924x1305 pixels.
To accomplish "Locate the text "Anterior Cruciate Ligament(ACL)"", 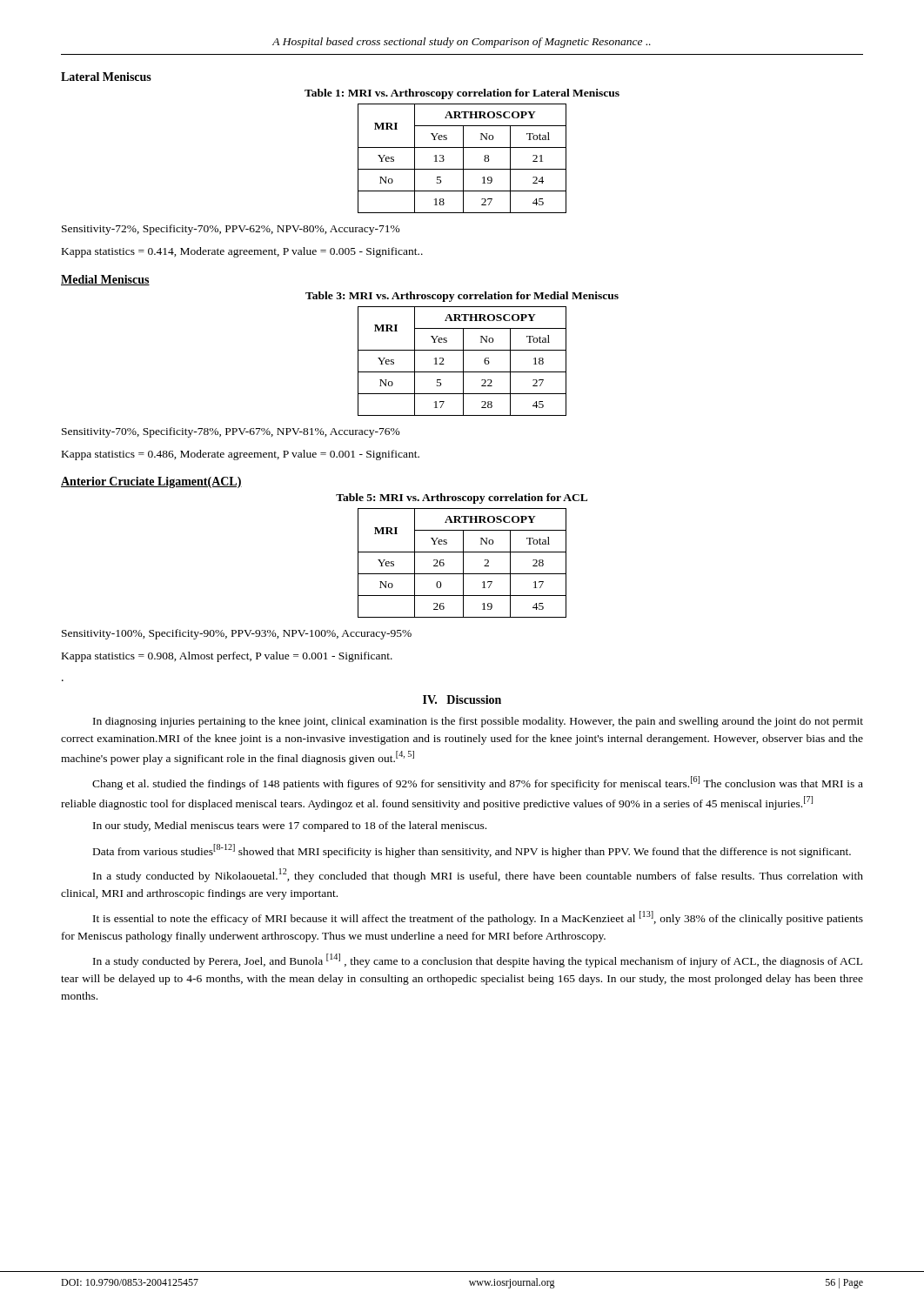I will (x=151, y=482).
